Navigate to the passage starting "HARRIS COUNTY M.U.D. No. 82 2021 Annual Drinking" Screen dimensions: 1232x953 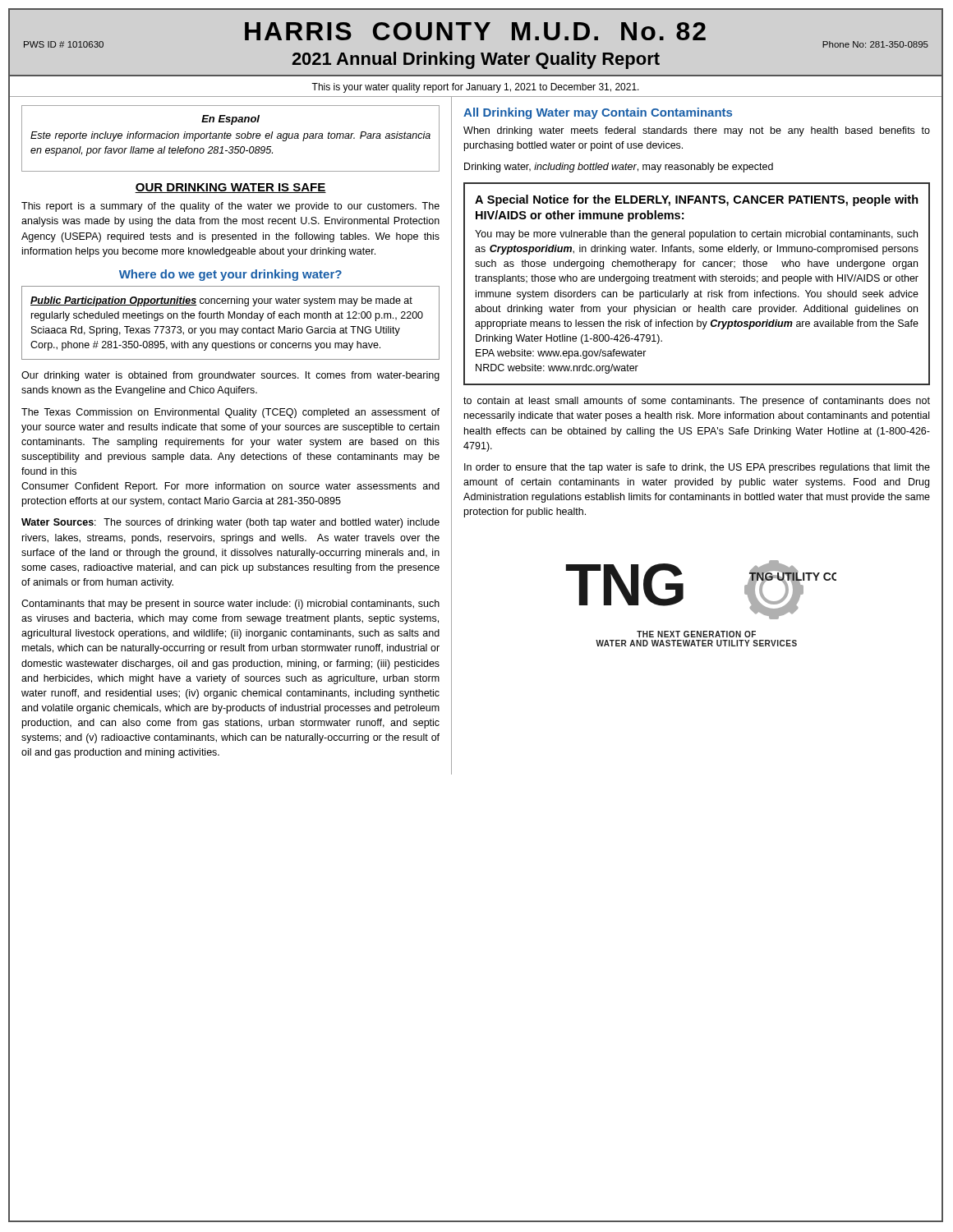coord(476,43)
